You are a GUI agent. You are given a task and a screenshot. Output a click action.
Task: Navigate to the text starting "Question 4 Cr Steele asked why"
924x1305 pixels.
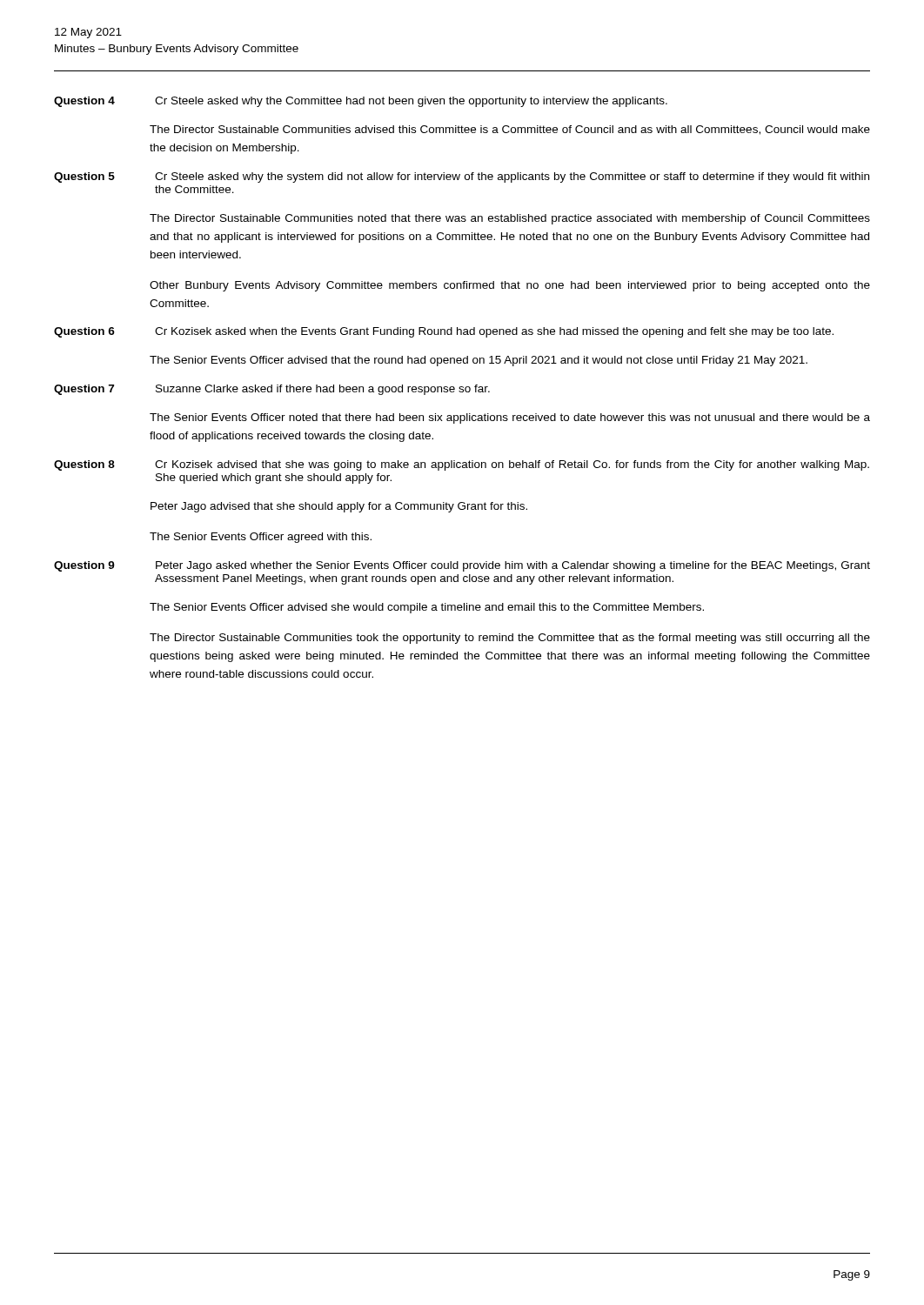(x=462, y=100)
